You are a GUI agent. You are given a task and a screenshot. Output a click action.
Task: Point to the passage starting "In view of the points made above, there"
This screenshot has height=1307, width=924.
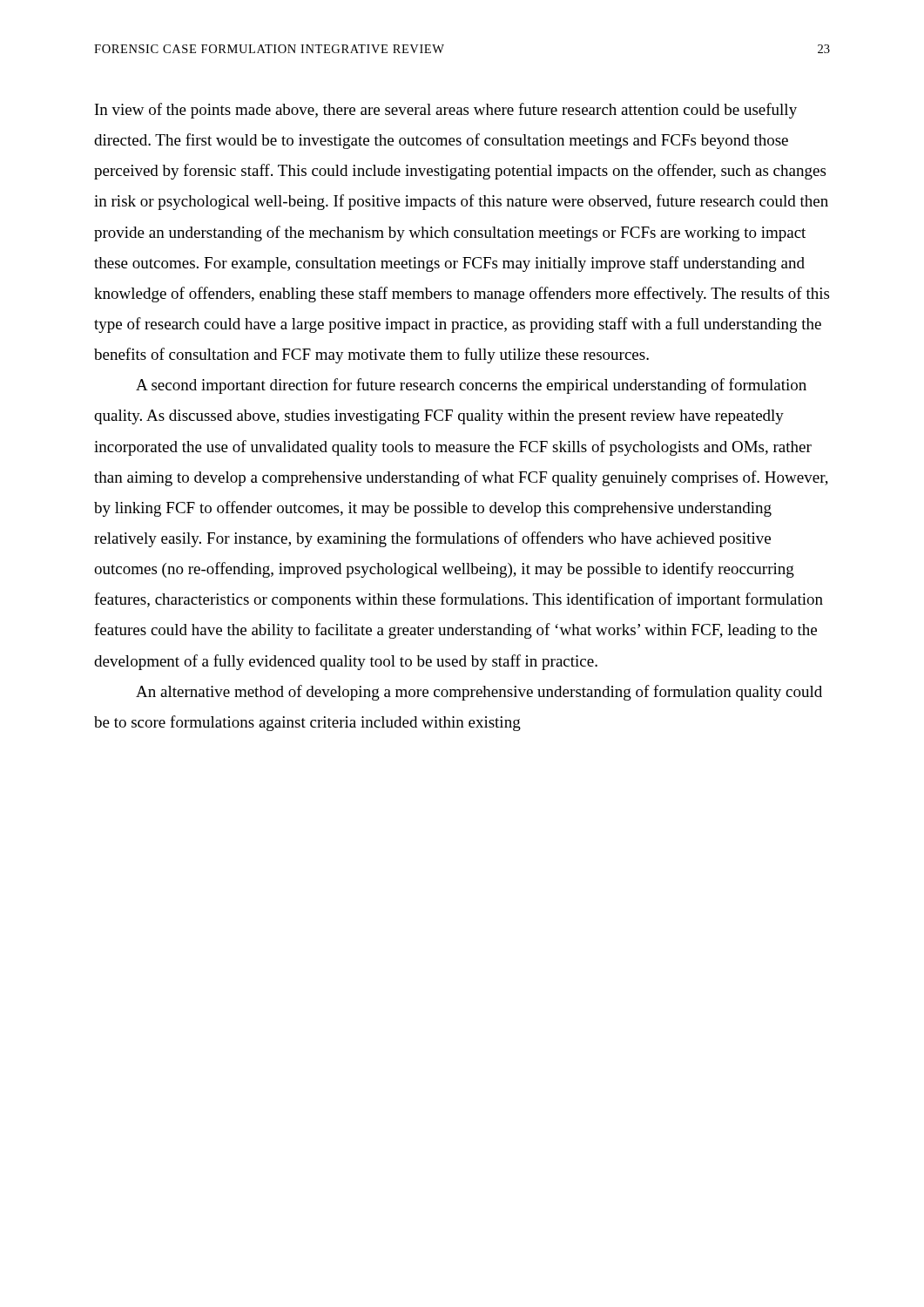tap(462, 232)
